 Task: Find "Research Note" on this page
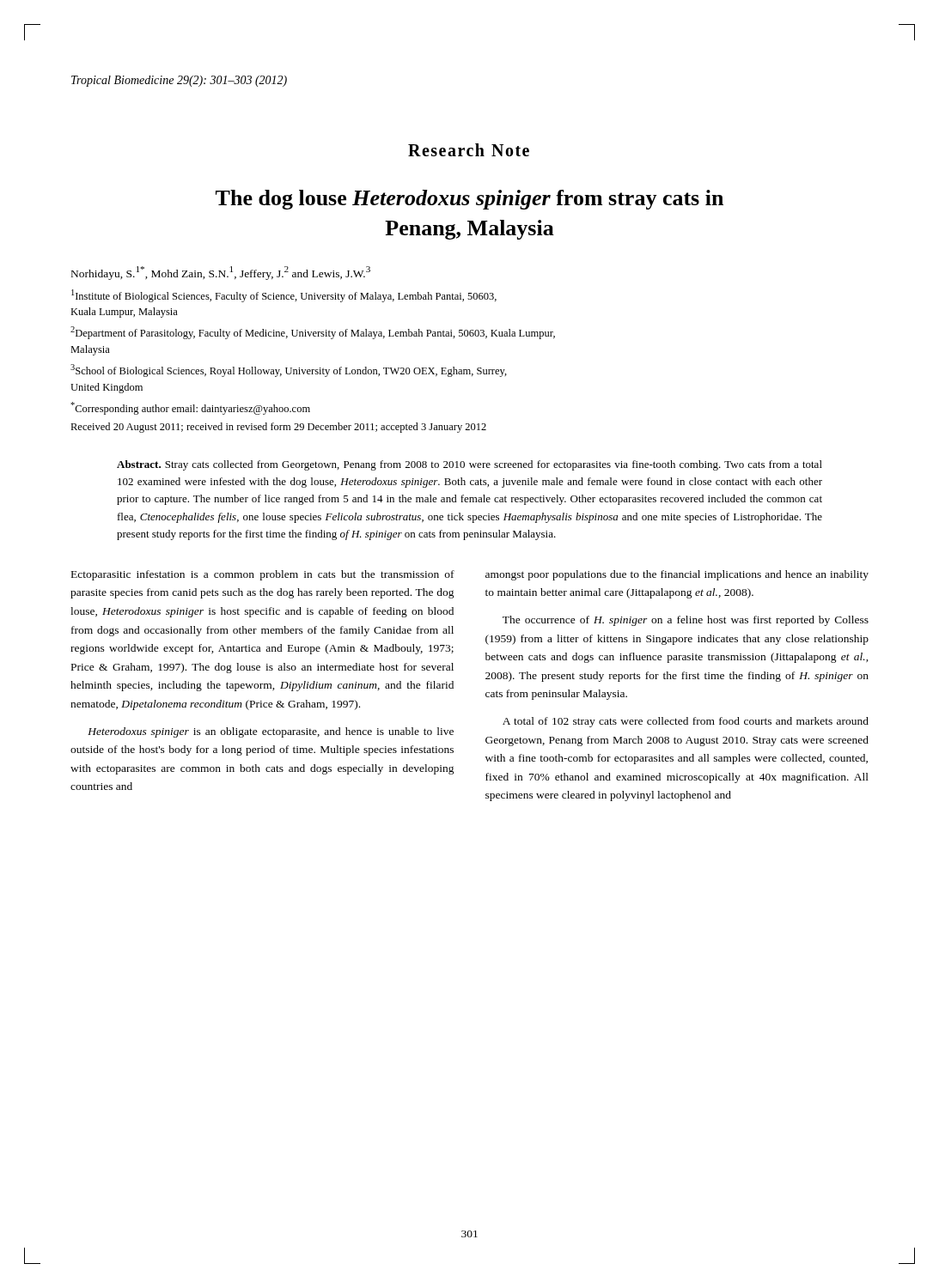coord(470,150)
